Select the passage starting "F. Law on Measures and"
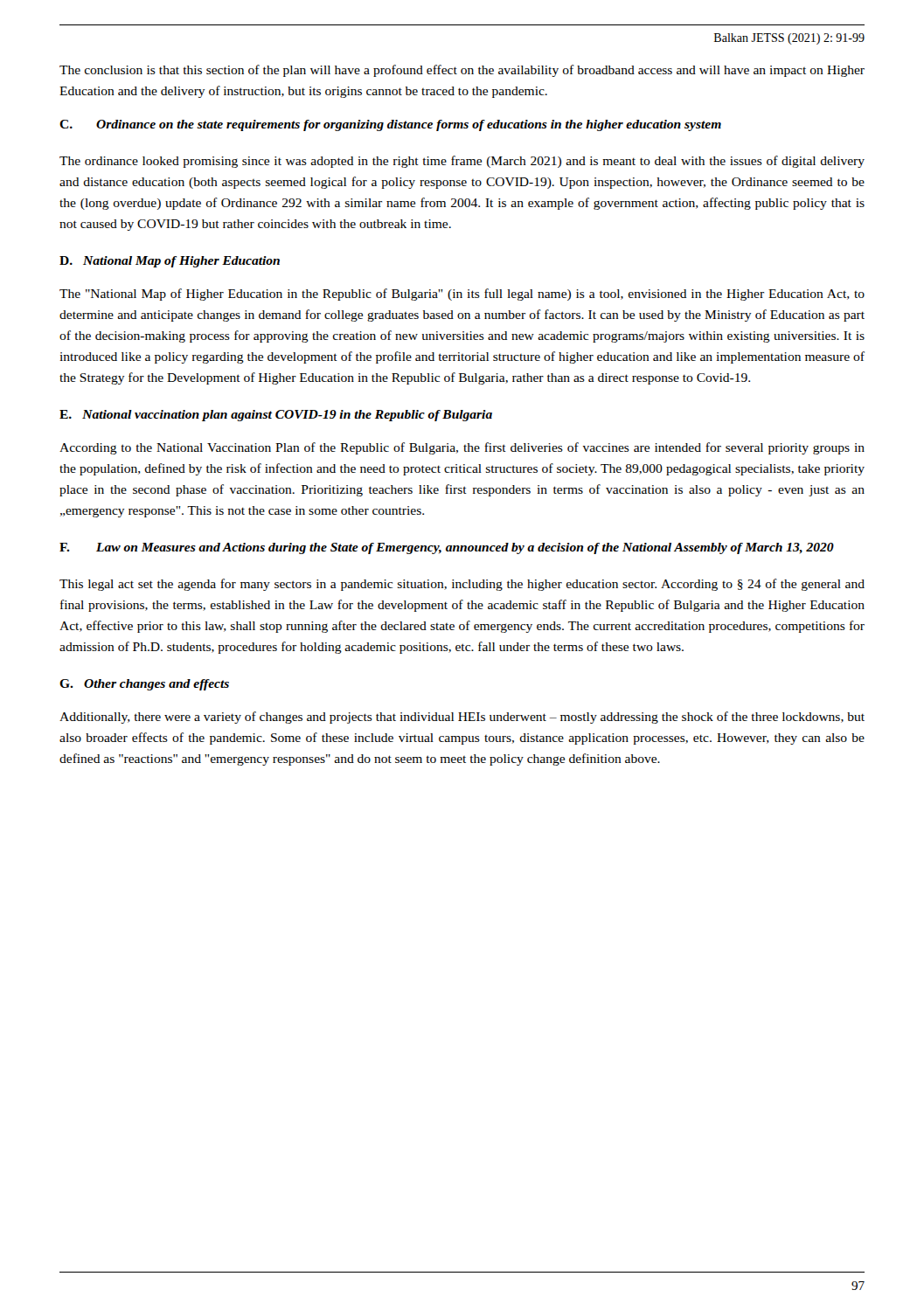Image resolution: width=924 pixels, height=1311 pixels. pyautogui.click(x=462, y=547)
